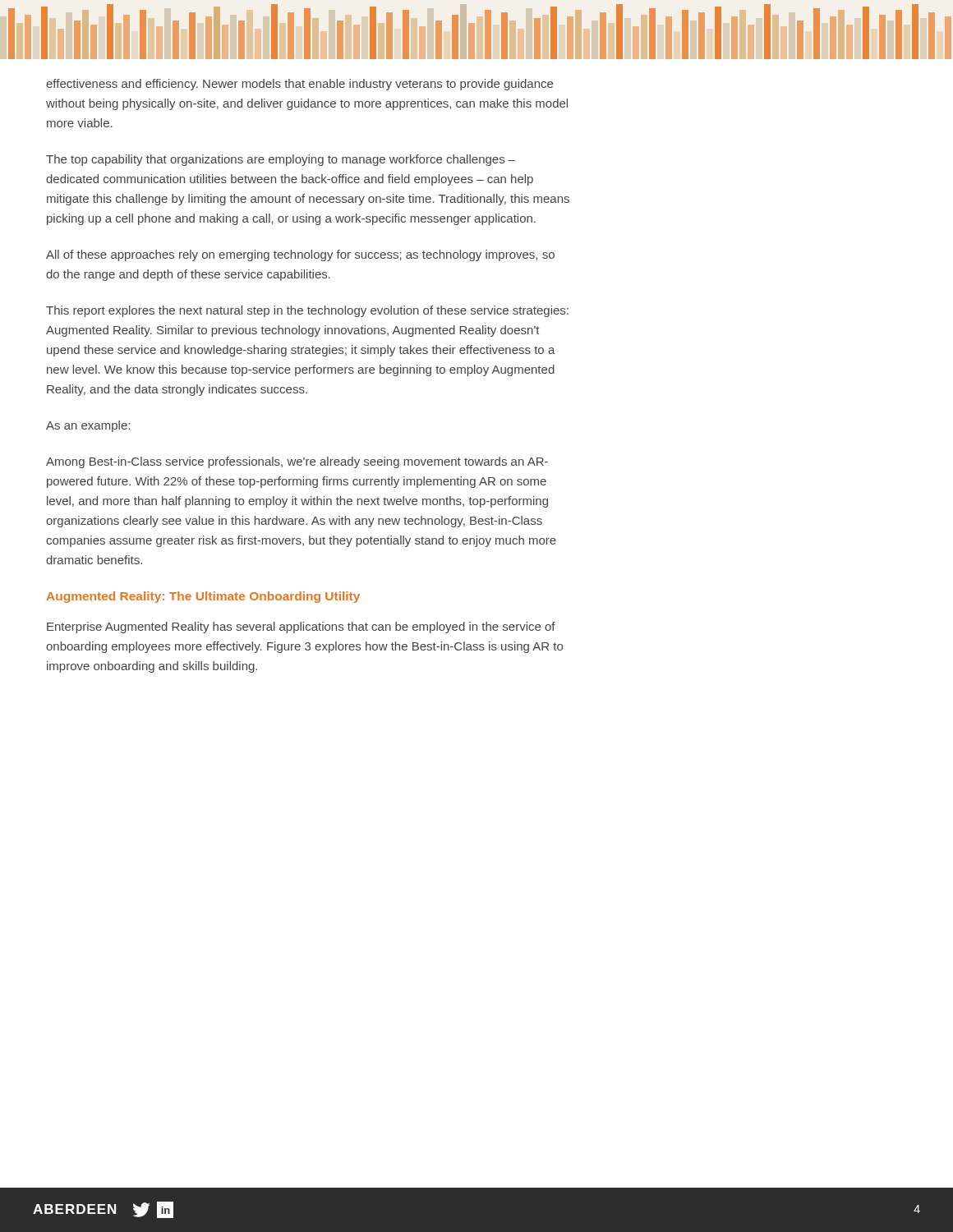Find the illustration
Screen dimensions: 1232x953
[x=476, y=30]
